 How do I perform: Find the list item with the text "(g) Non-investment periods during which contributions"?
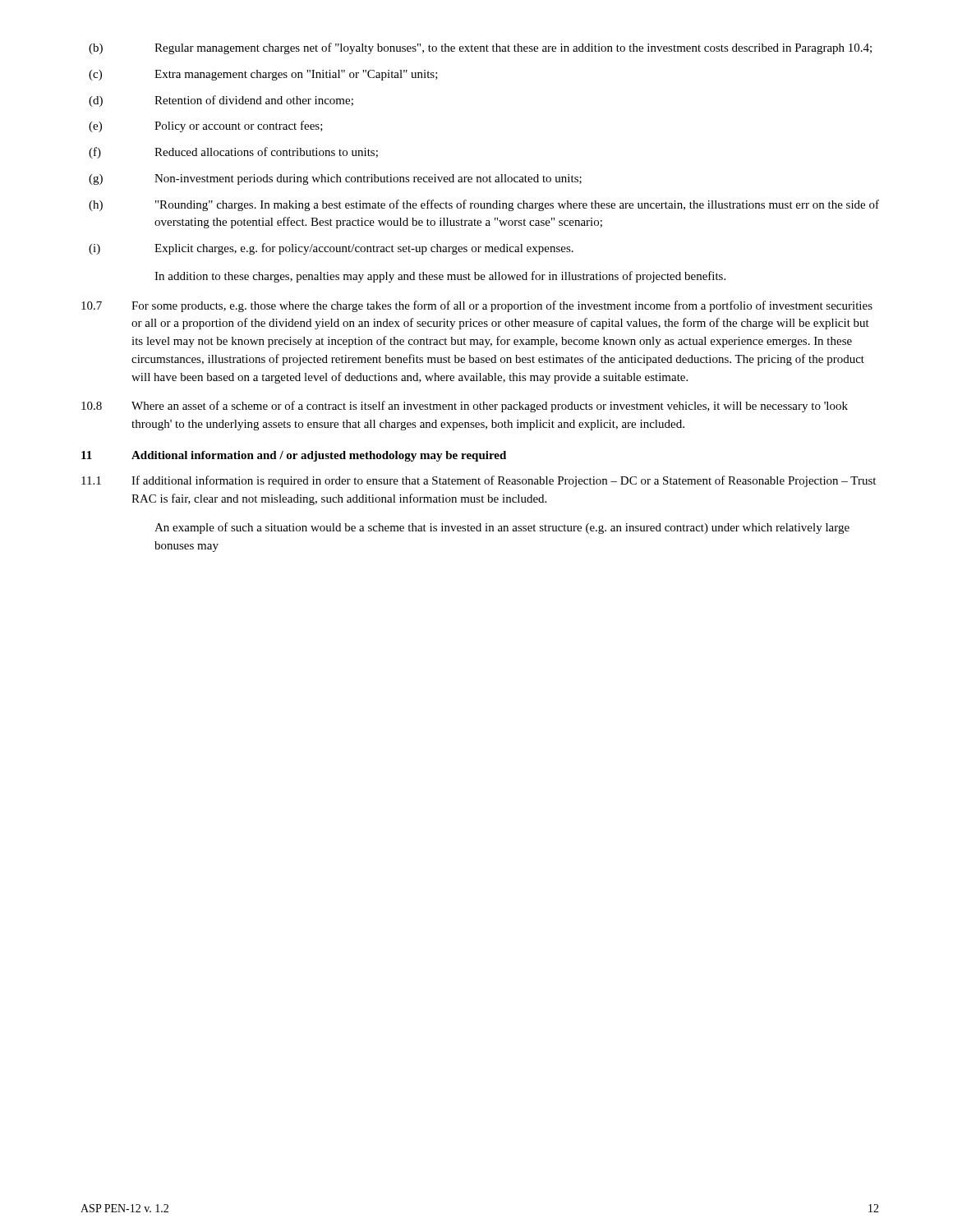pos(480,179)
